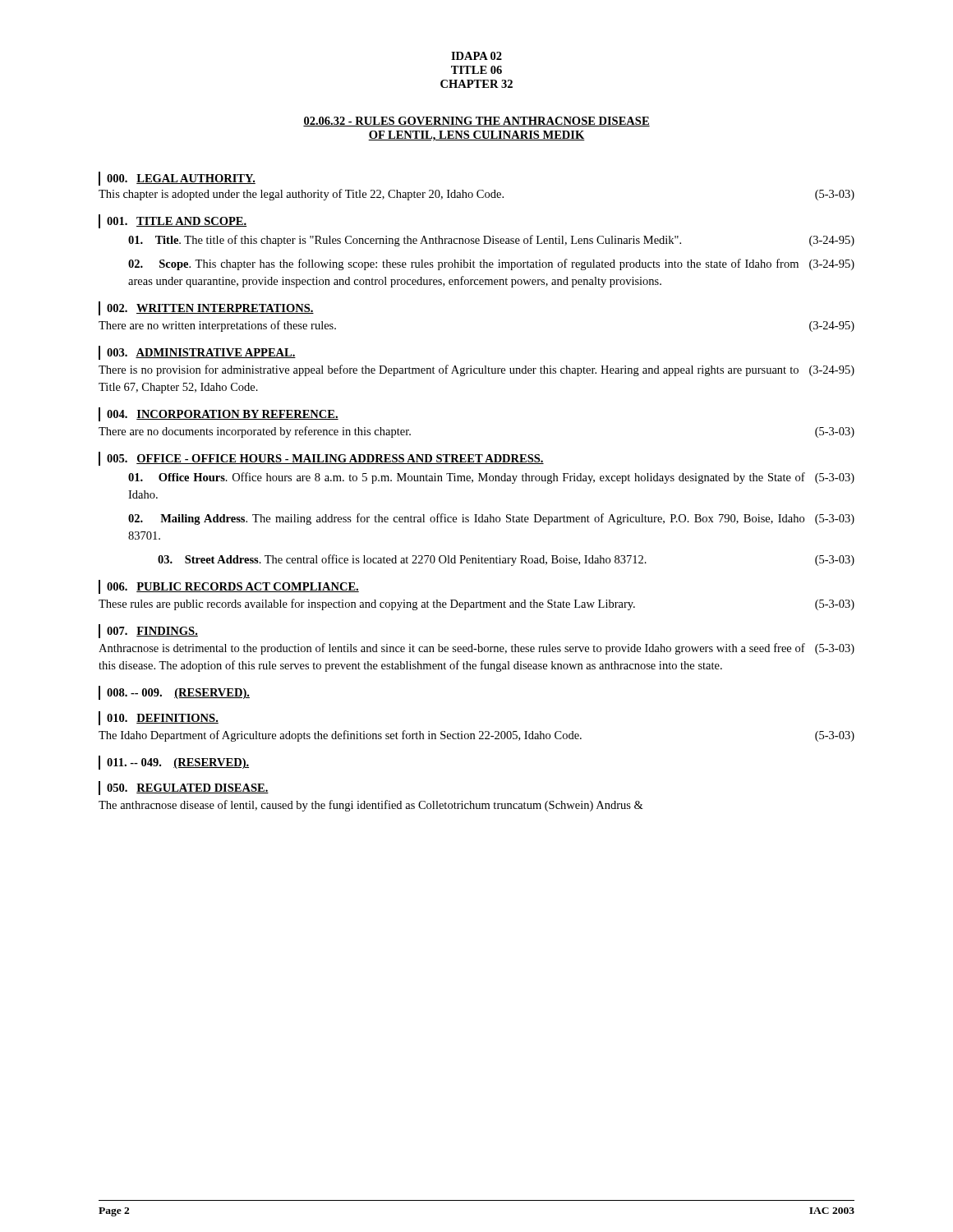Point to the text starting "001. TITLE AND SCOPE."
The width and height of the screenshot is (953, 1232).
tap(177, 221)
